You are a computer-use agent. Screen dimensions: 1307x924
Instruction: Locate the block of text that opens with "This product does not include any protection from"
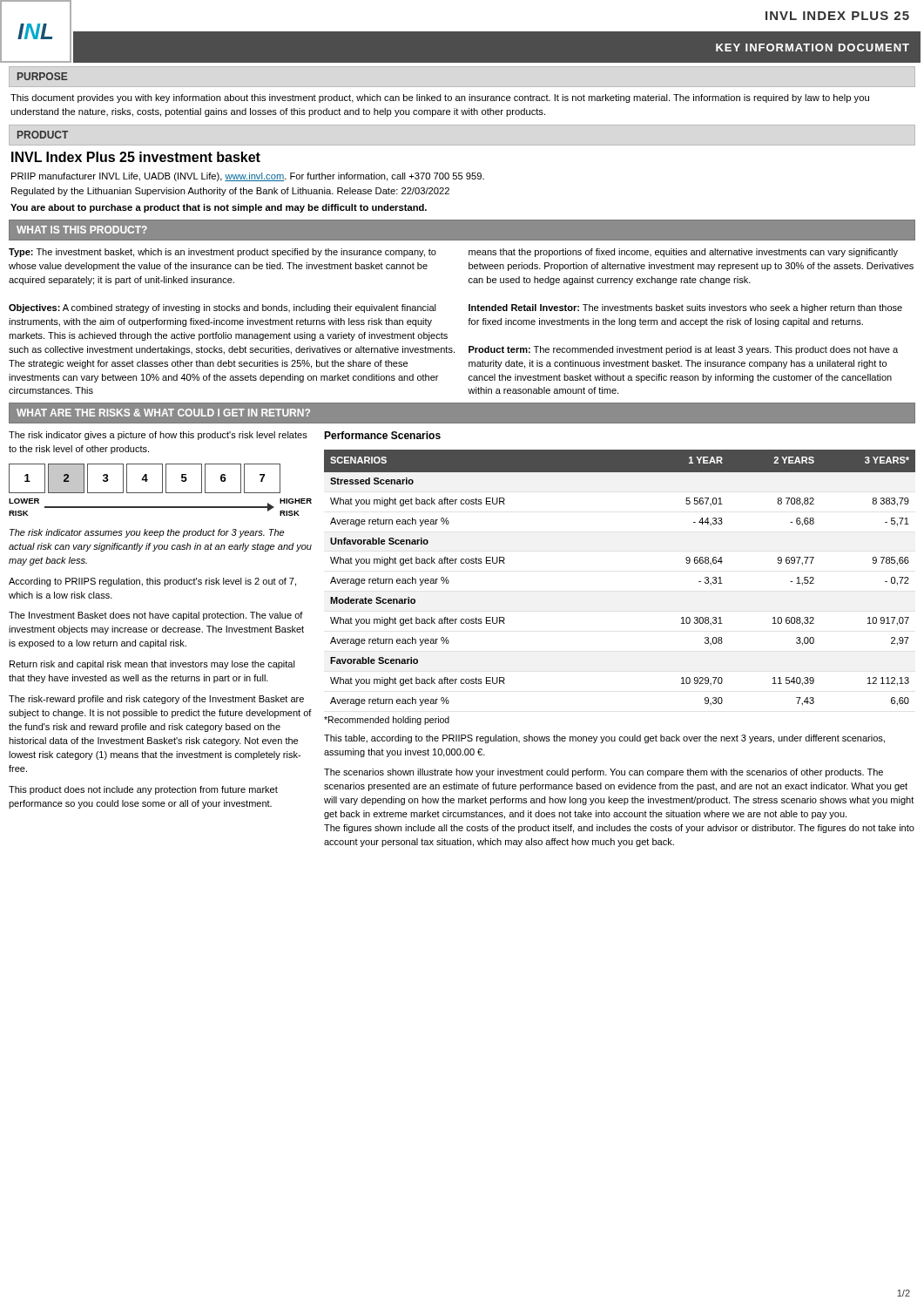[143, 796]
